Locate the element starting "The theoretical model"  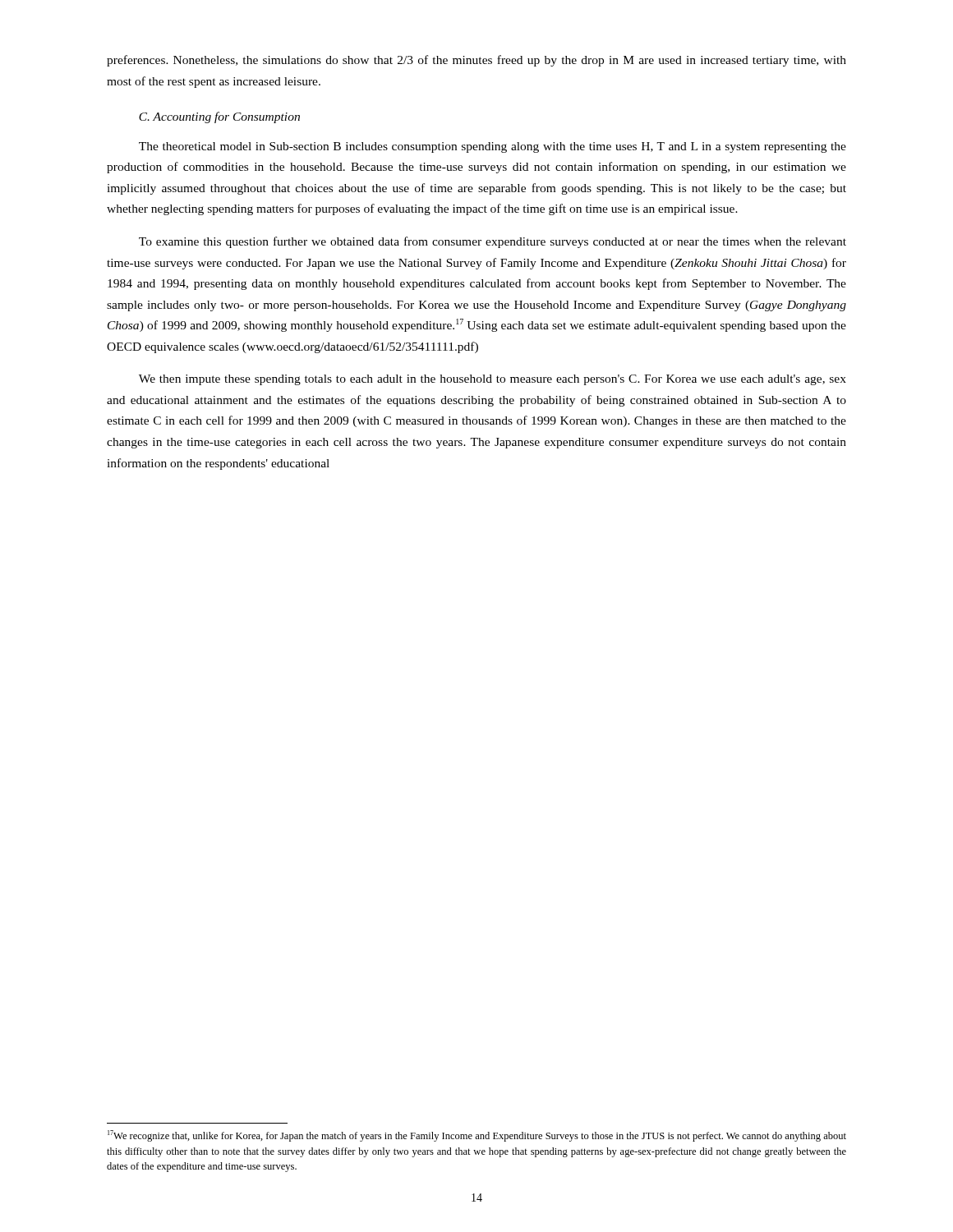pos(476,177)
